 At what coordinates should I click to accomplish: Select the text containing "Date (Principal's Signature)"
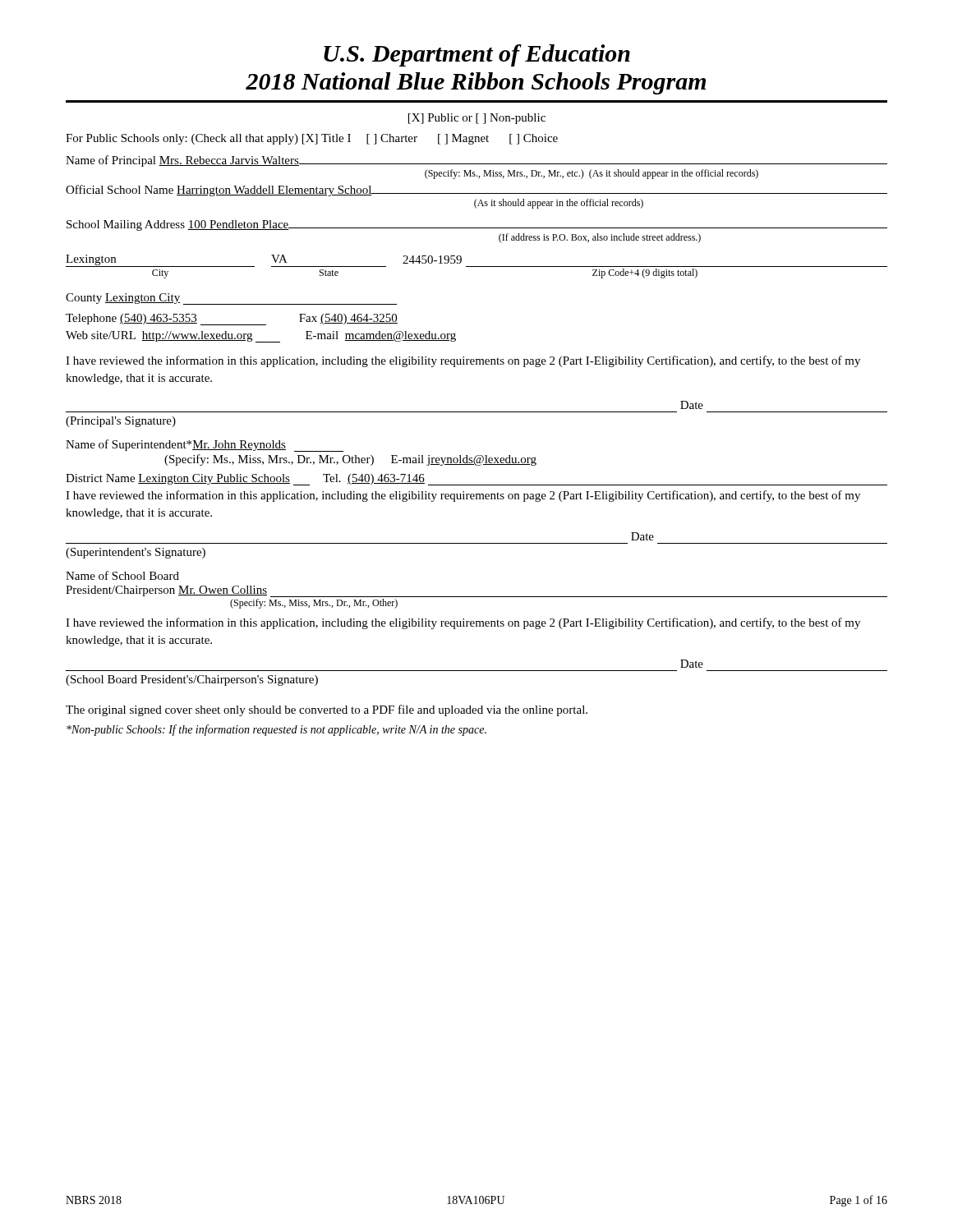(x=476, y=413)
